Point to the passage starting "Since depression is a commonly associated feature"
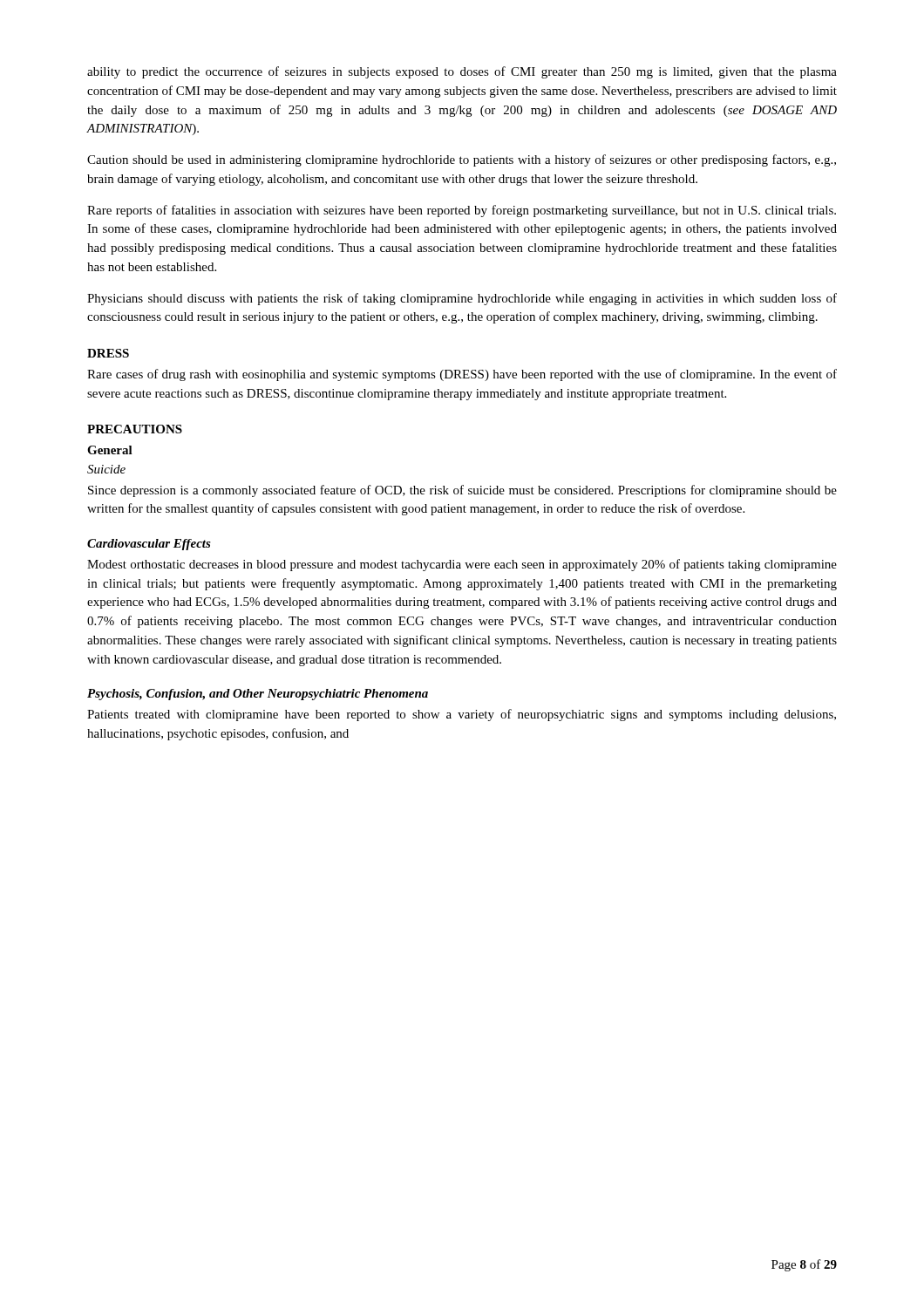Viewport: 924px width, 1308px height. click(x=462, y=499)
